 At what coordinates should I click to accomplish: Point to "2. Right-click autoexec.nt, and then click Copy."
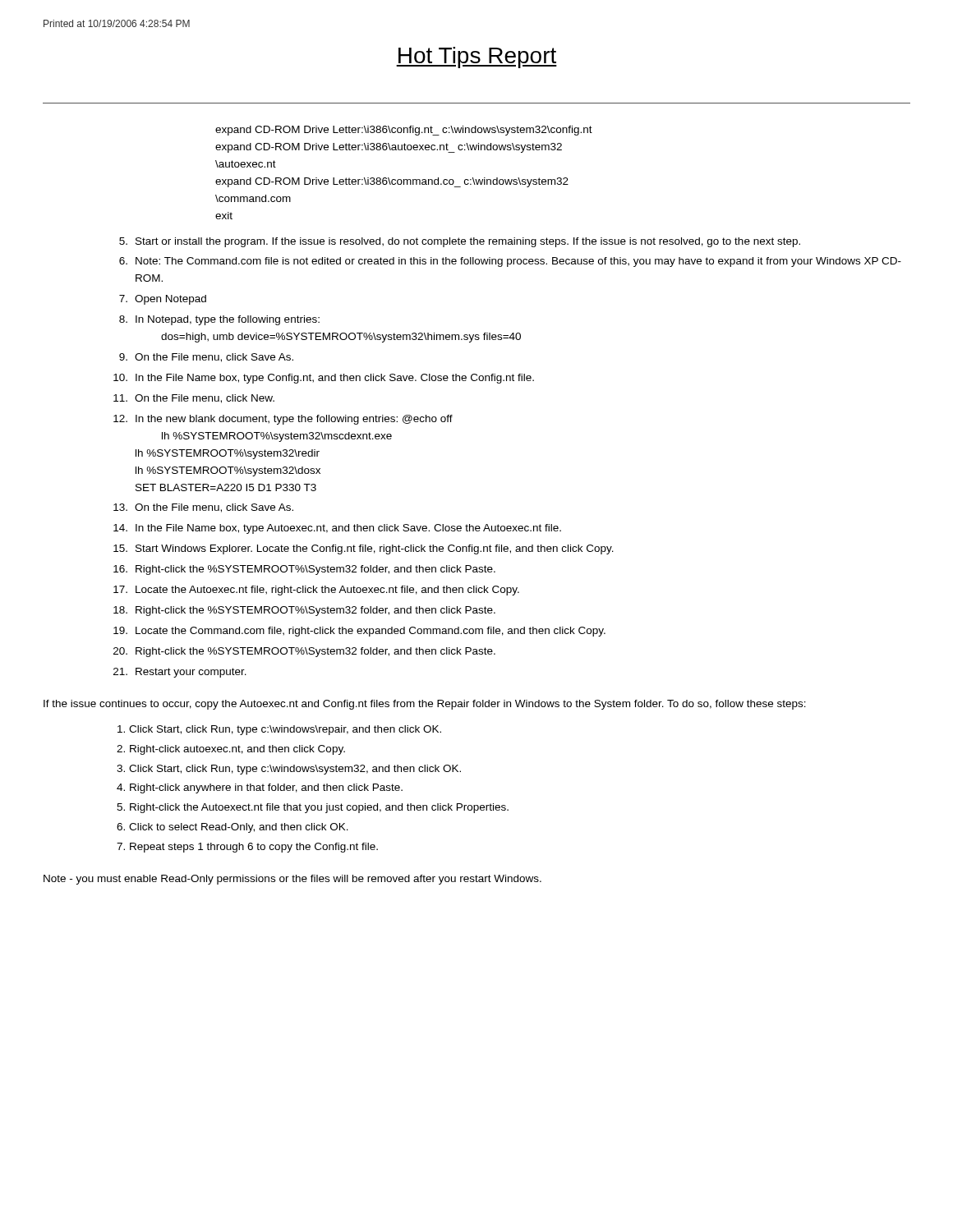(x=231, y=748)
